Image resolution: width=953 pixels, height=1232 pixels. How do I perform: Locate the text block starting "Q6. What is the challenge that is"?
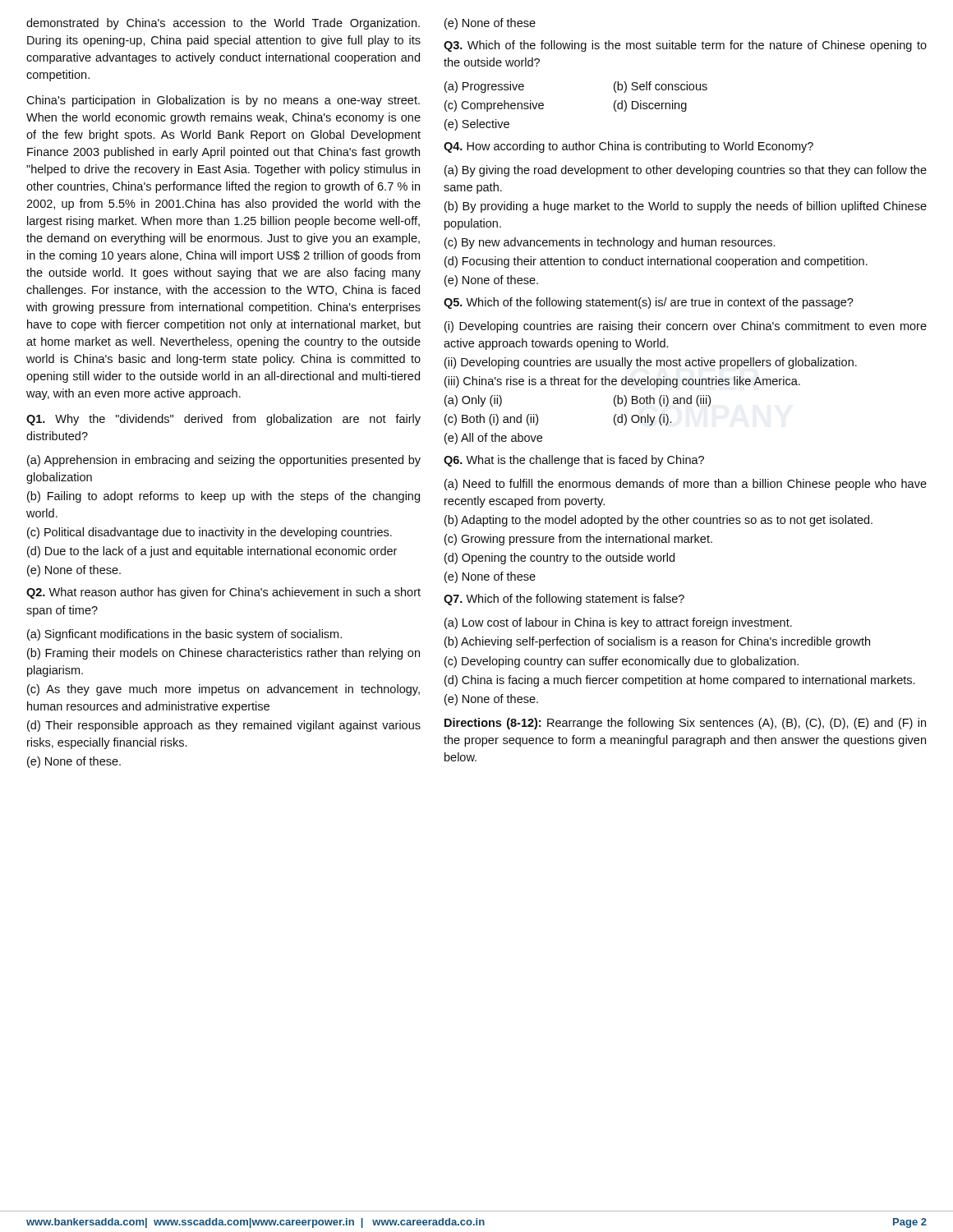point(685,461)
